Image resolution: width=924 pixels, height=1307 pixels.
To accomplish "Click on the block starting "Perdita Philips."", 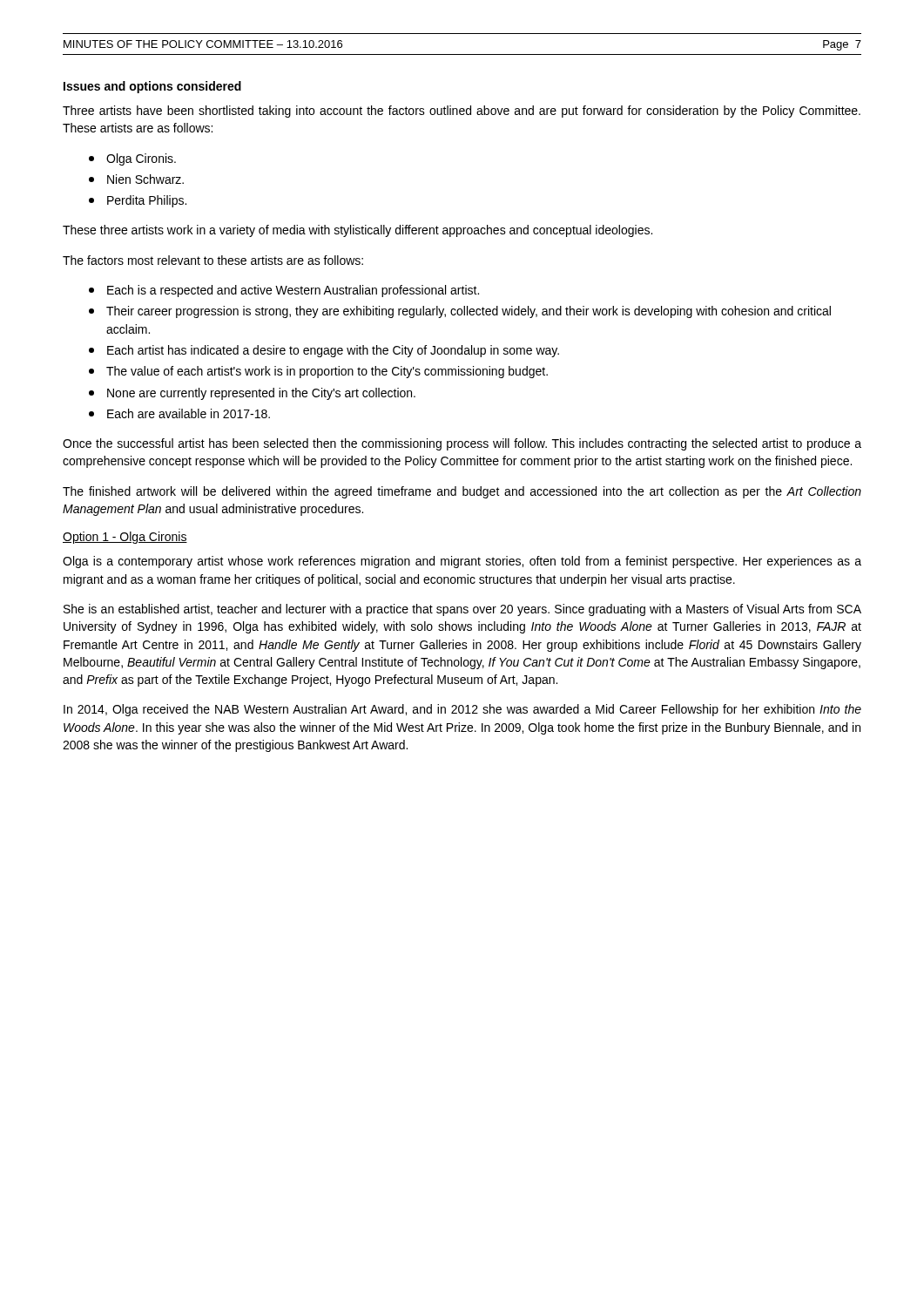I will 138,201.
